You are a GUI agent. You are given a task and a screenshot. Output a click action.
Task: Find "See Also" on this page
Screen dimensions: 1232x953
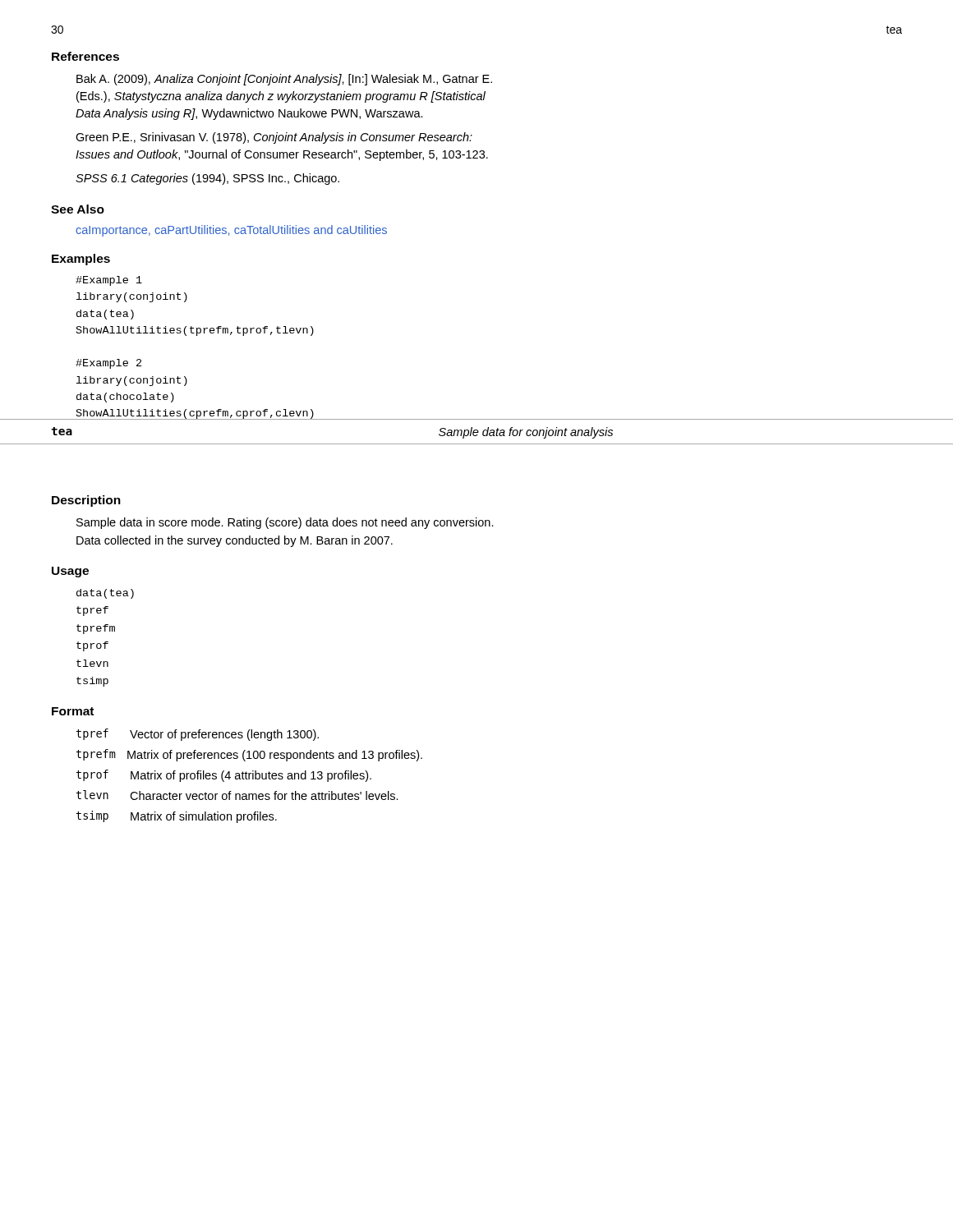click(x=78, y=209)
